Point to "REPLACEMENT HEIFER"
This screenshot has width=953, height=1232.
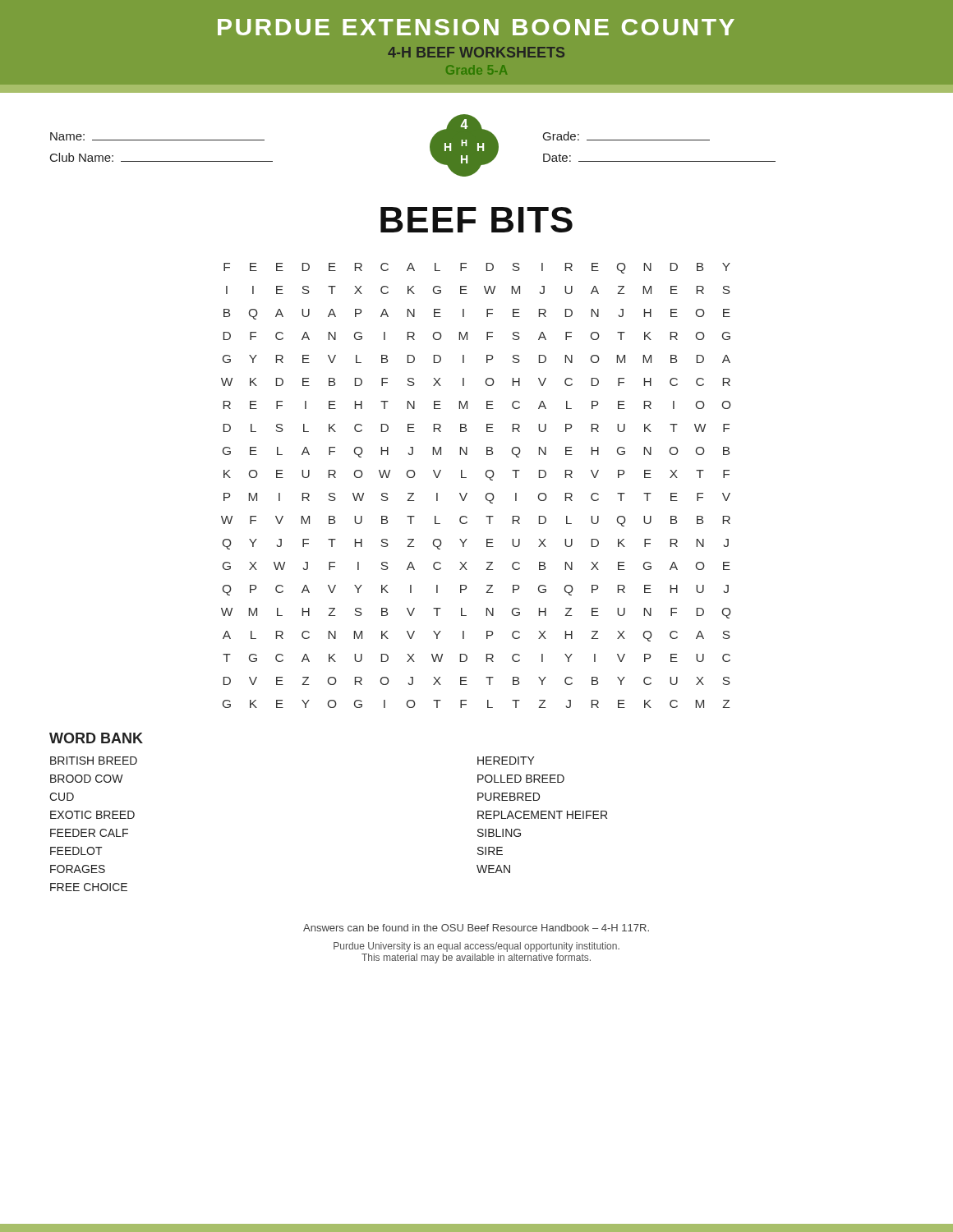pyautogui.click(x=542, y=815)
